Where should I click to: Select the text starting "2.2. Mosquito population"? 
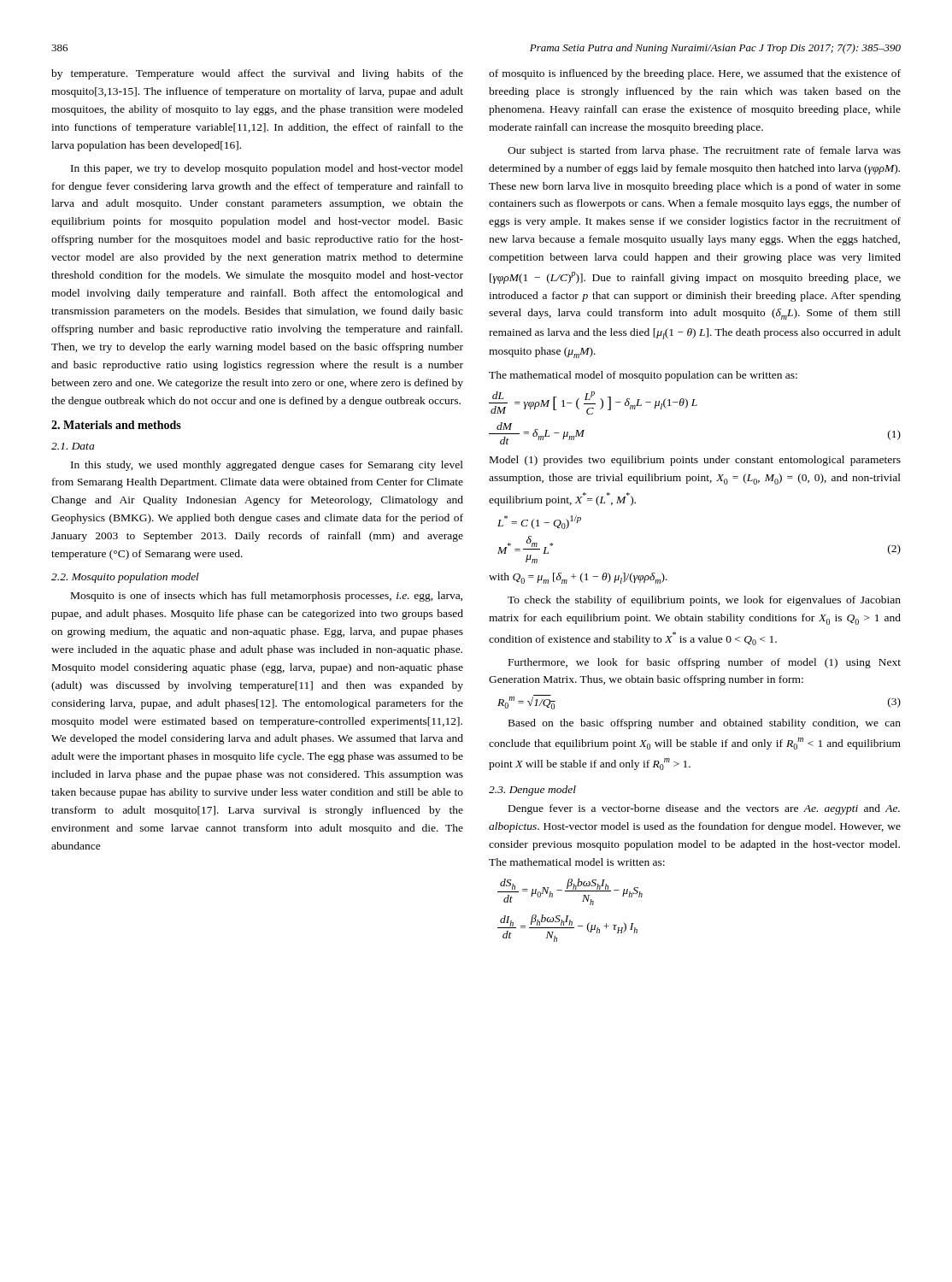[125, 577]
